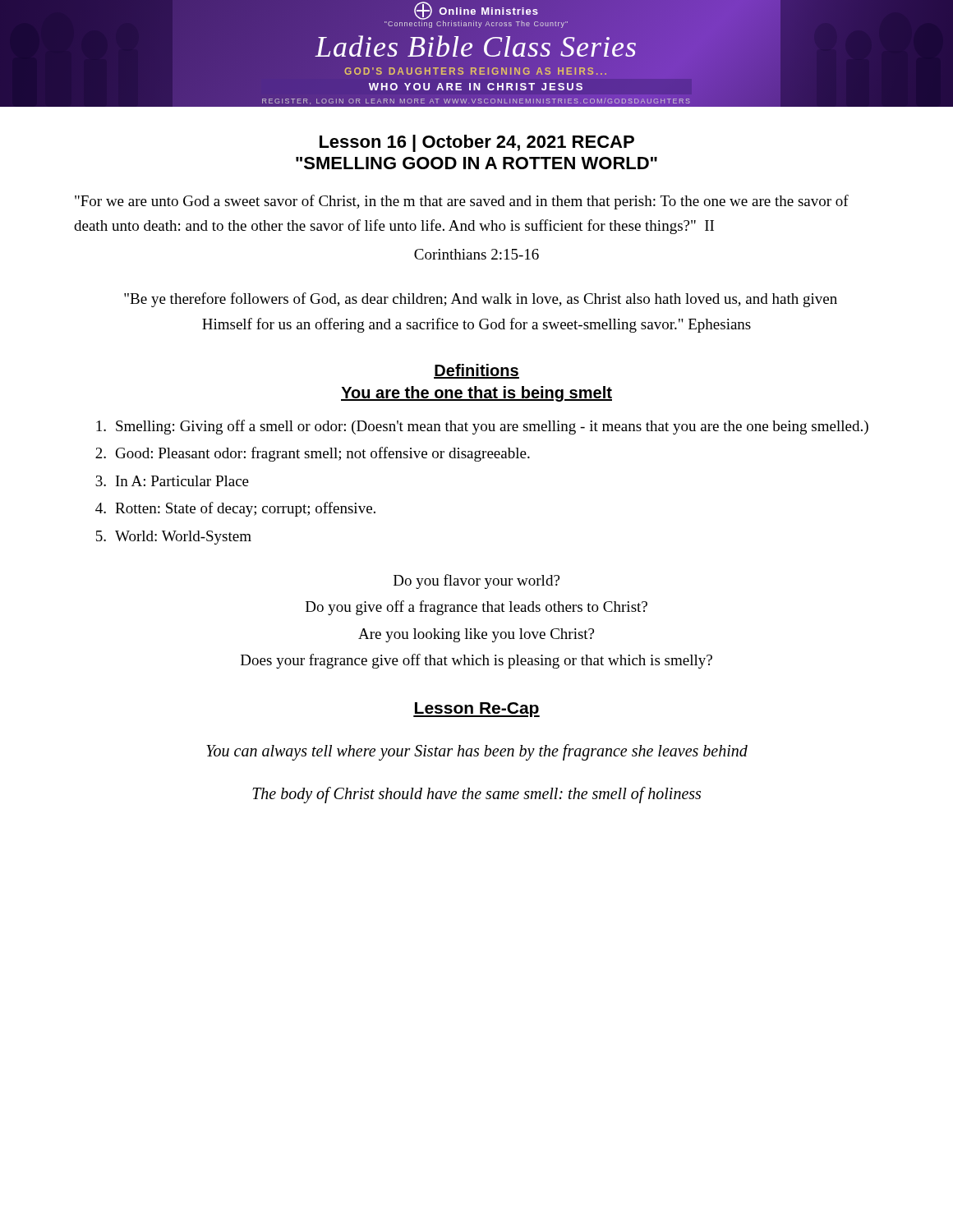Find the illustration
This screenshot has width=953, height=1232.
click(476, 53)
